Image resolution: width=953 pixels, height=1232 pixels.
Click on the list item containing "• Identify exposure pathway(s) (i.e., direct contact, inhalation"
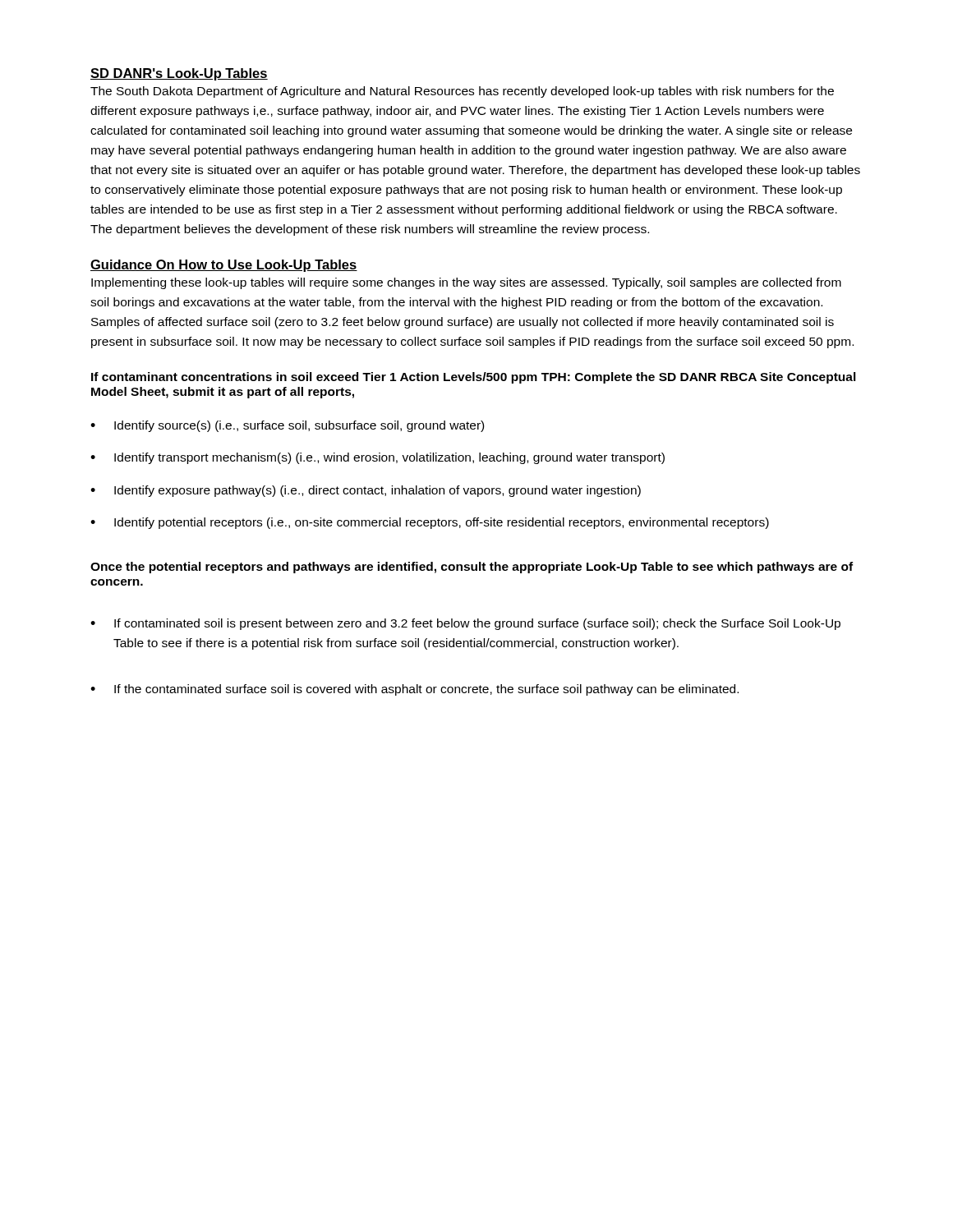[476, 490]
